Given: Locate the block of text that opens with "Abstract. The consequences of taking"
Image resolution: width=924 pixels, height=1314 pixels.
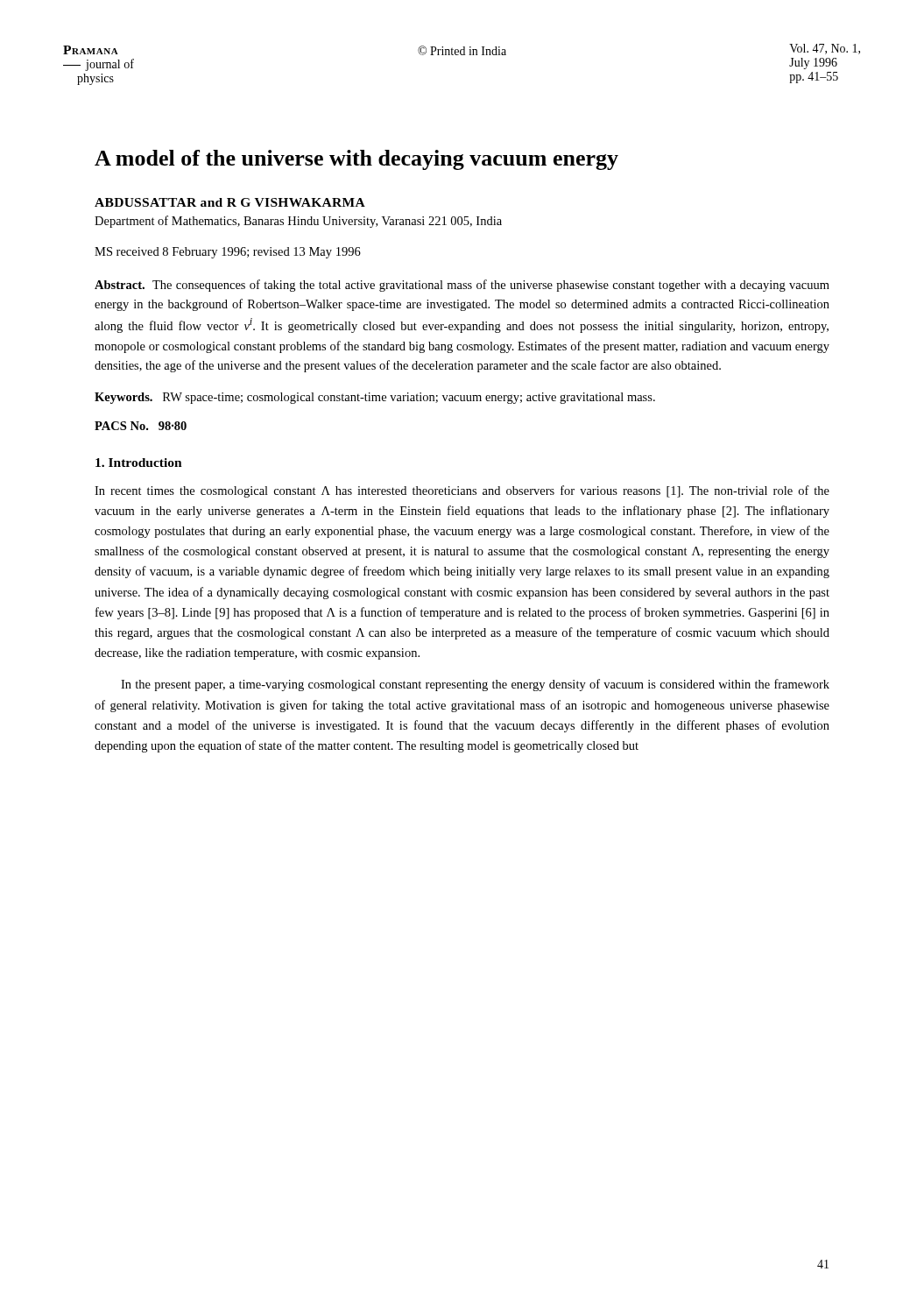Looking at the screenshot, I should [462, 325].
